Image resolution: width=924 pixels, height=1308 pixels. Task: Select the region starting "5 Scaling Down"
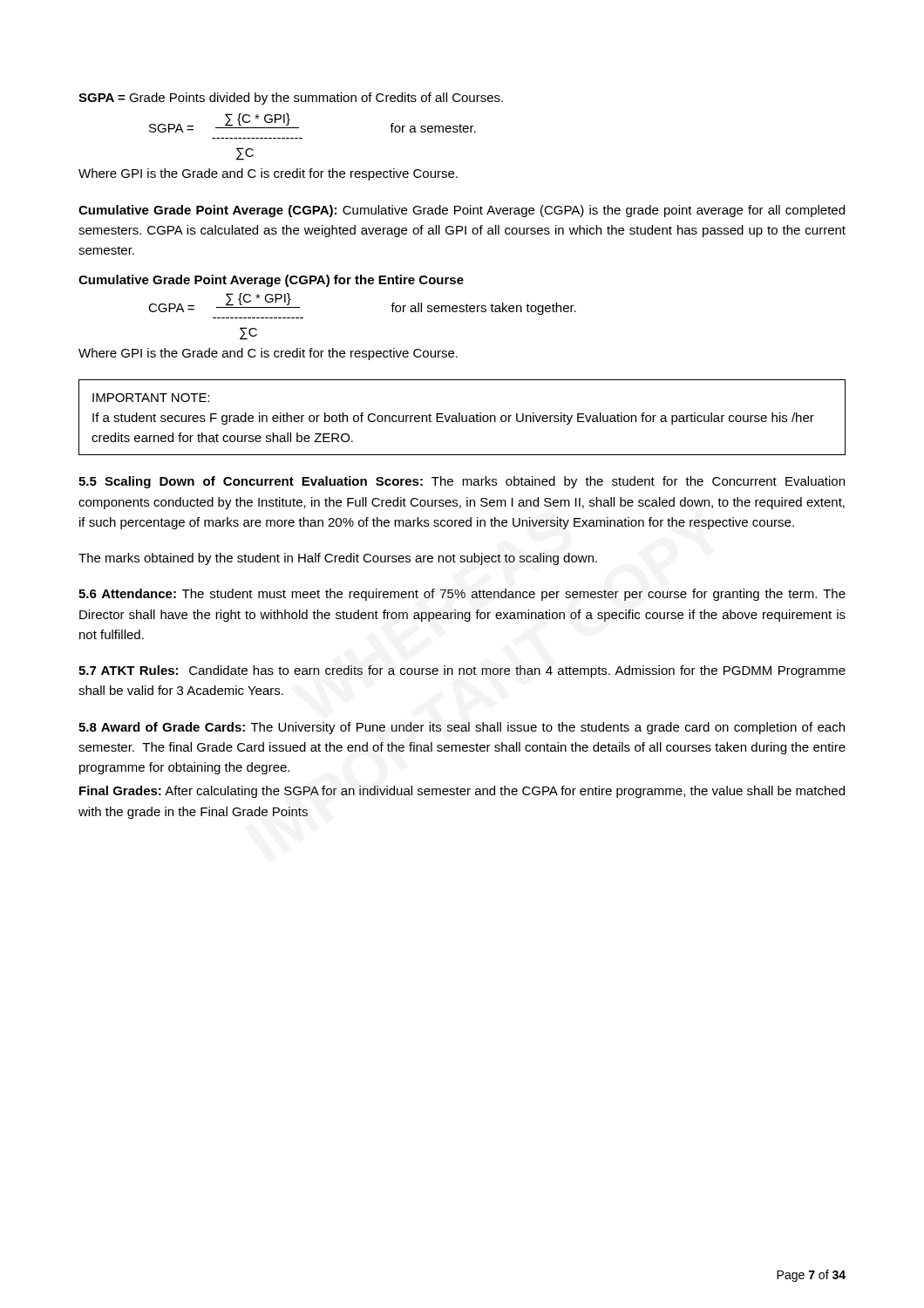(x=462, y=501)
